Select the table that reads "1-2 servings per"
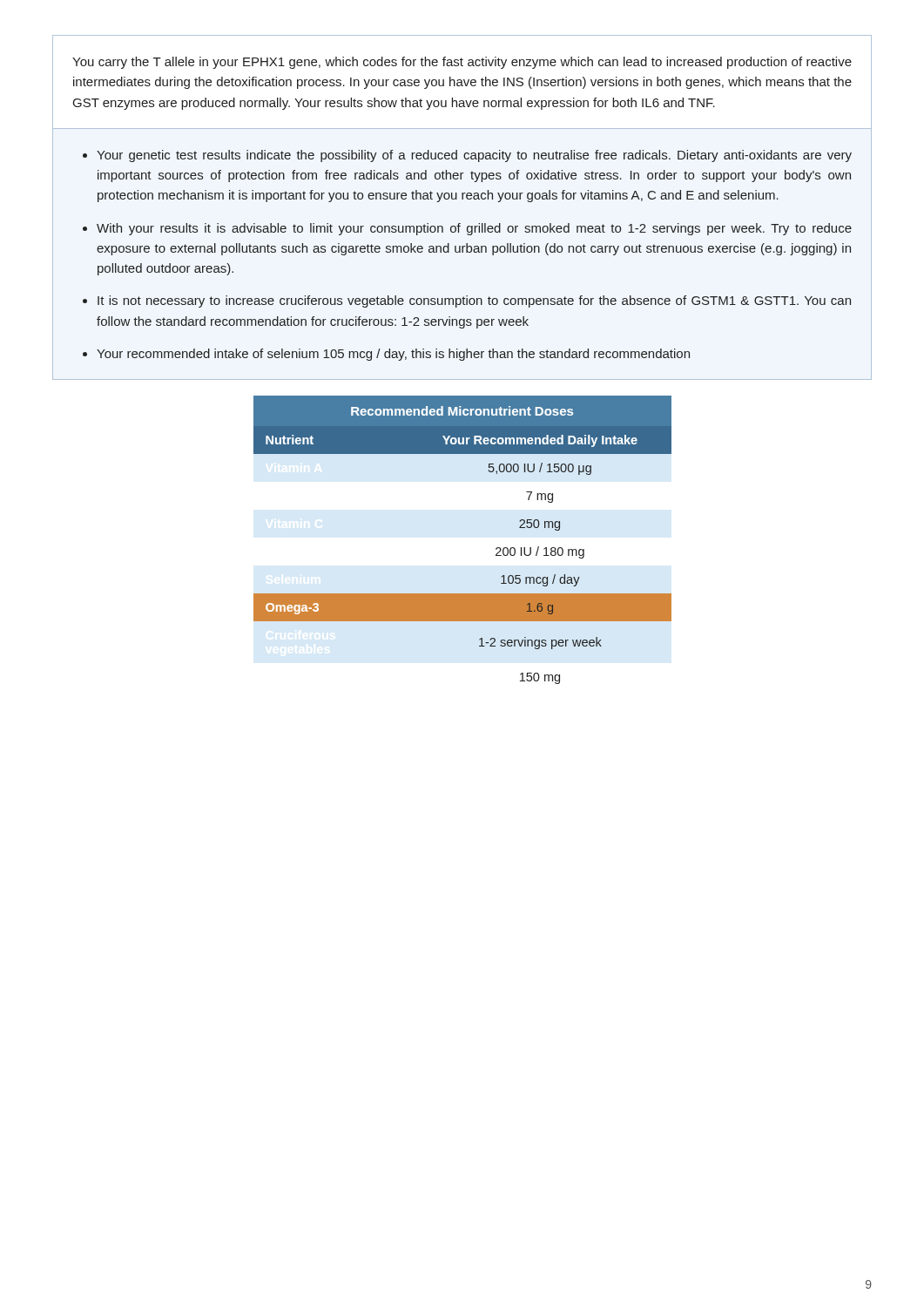 [462, 543]
